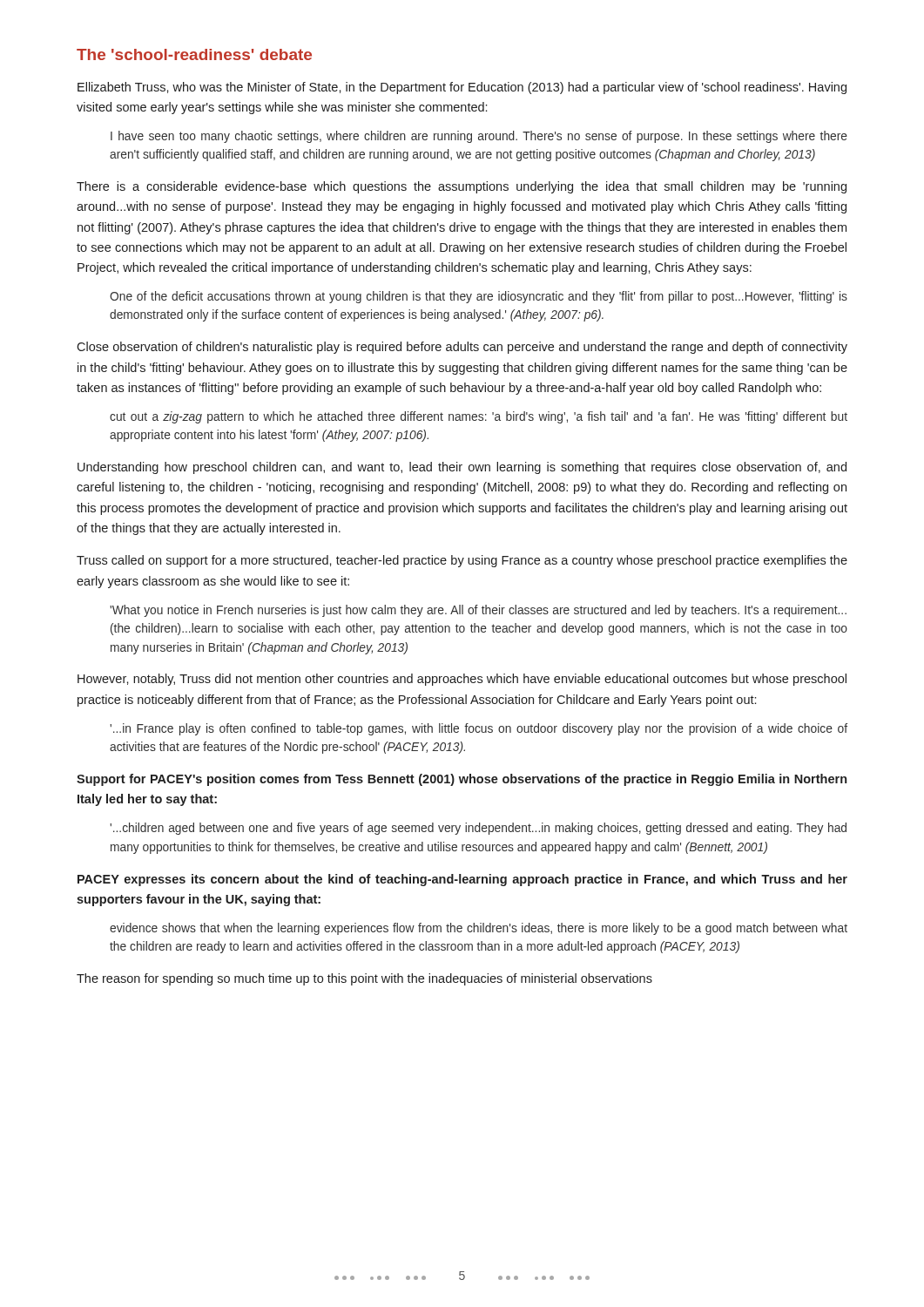Find the region starting "'...children aged between one and five"
924x1307 pixels.
coord(479,838)
